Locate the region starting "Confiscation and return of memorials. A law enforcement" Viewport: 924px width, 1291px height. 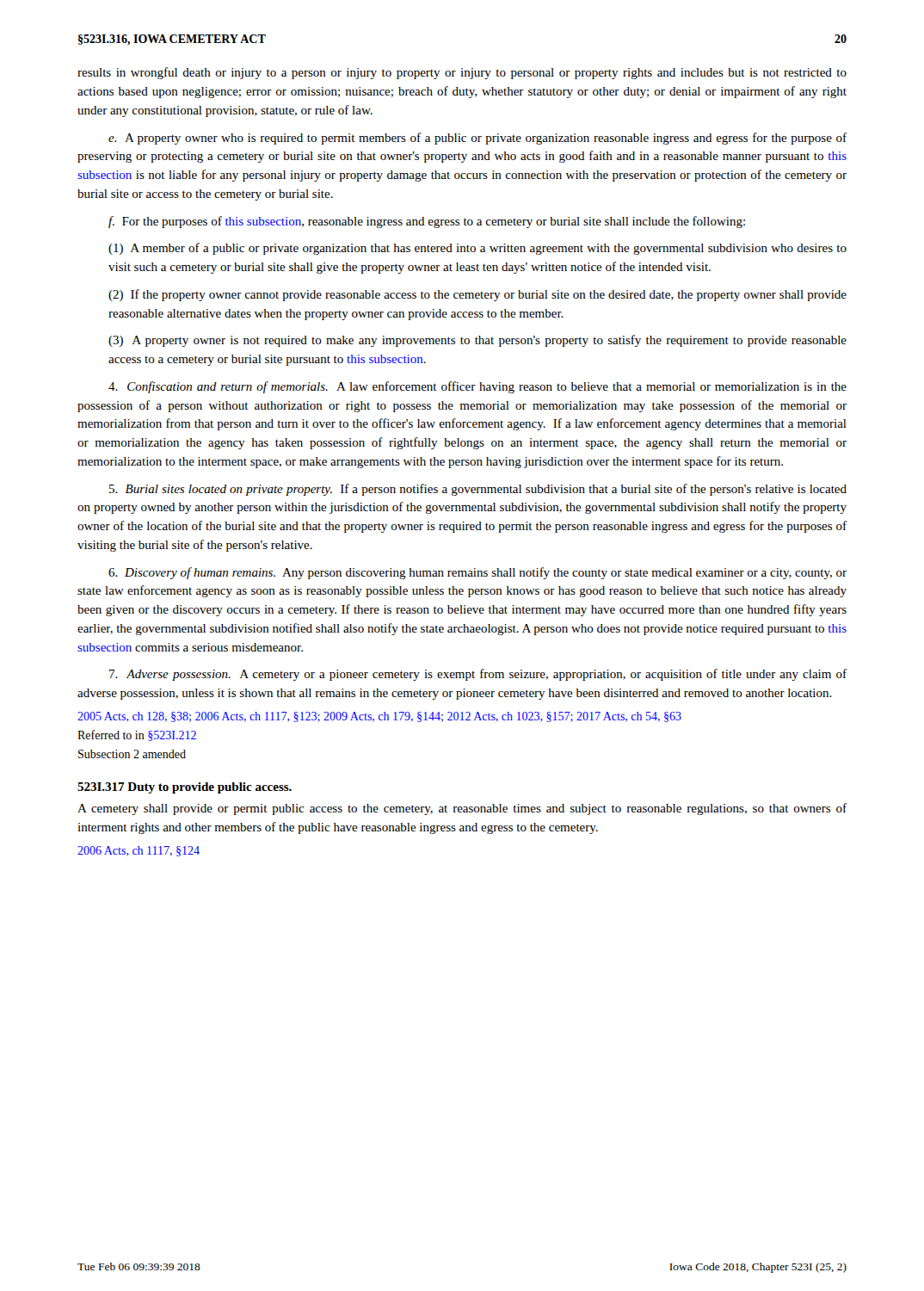coord(462,424)
